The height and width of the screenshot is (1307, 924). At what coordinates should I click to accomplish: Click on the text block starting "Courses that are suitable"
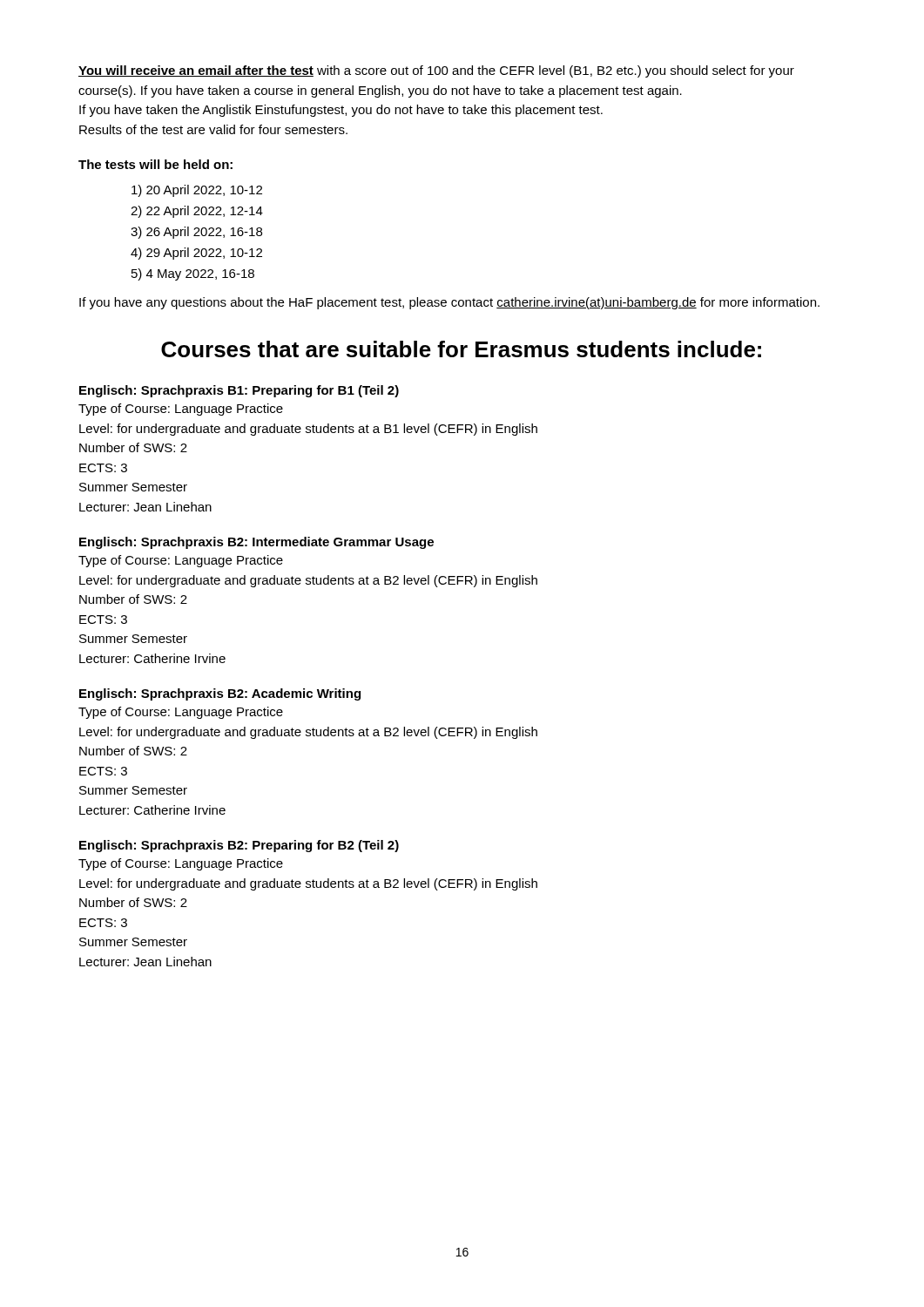(x=462, y=350)
